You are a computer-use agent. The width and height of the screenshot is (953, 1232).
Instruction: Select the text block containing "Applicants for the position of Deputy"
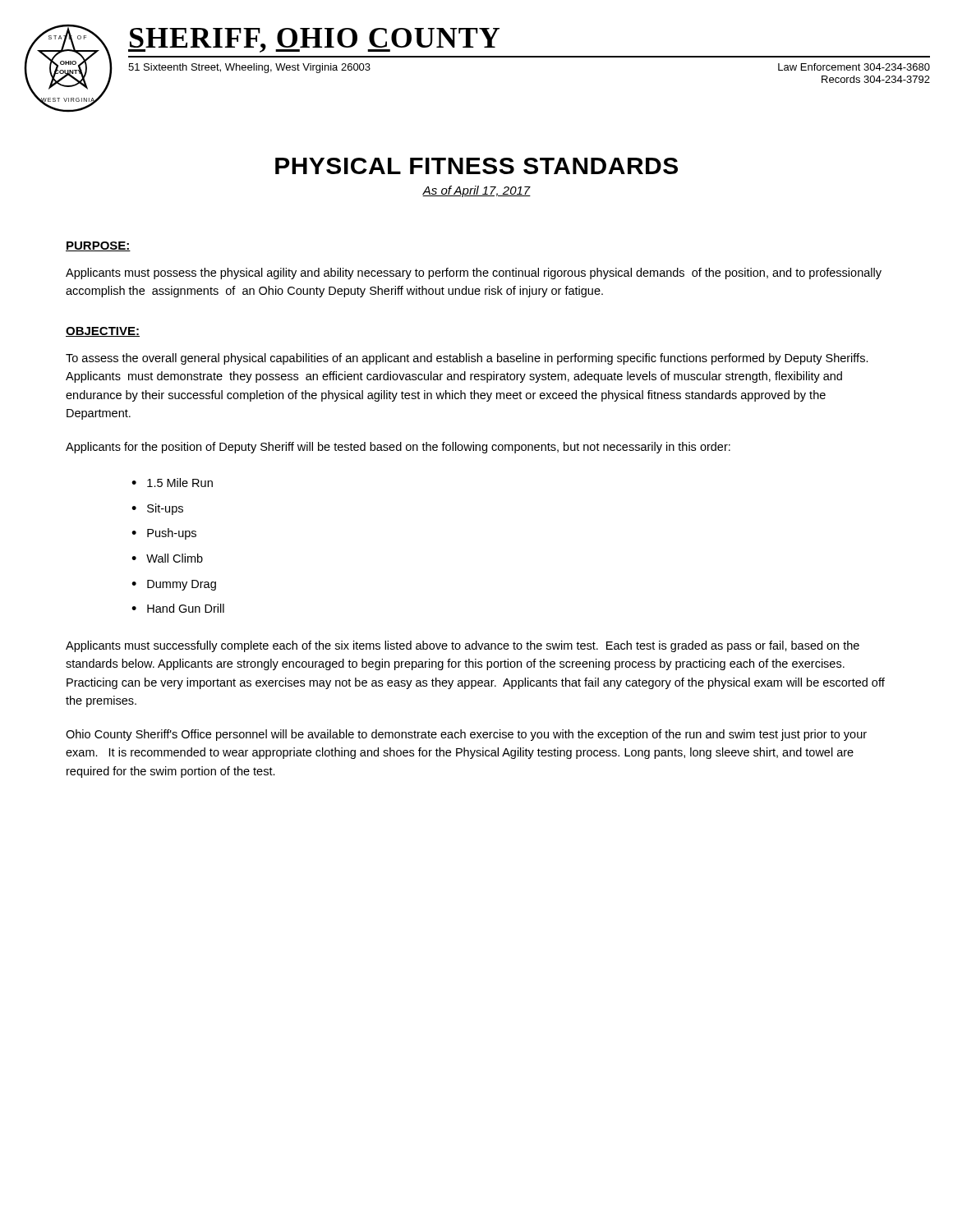click(398, 447)
